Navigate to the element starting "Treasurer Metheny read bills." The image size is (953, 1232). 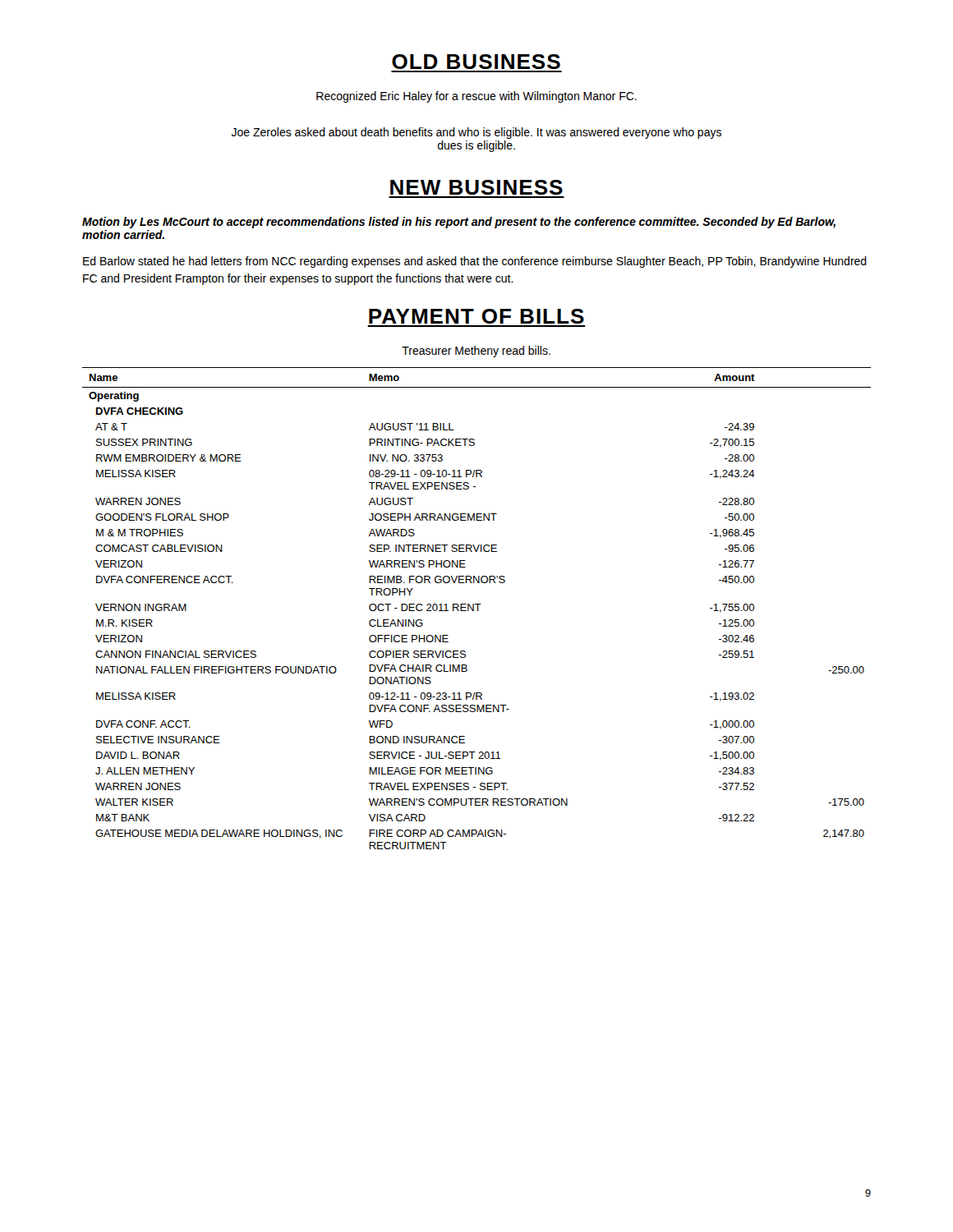point(476,351)
